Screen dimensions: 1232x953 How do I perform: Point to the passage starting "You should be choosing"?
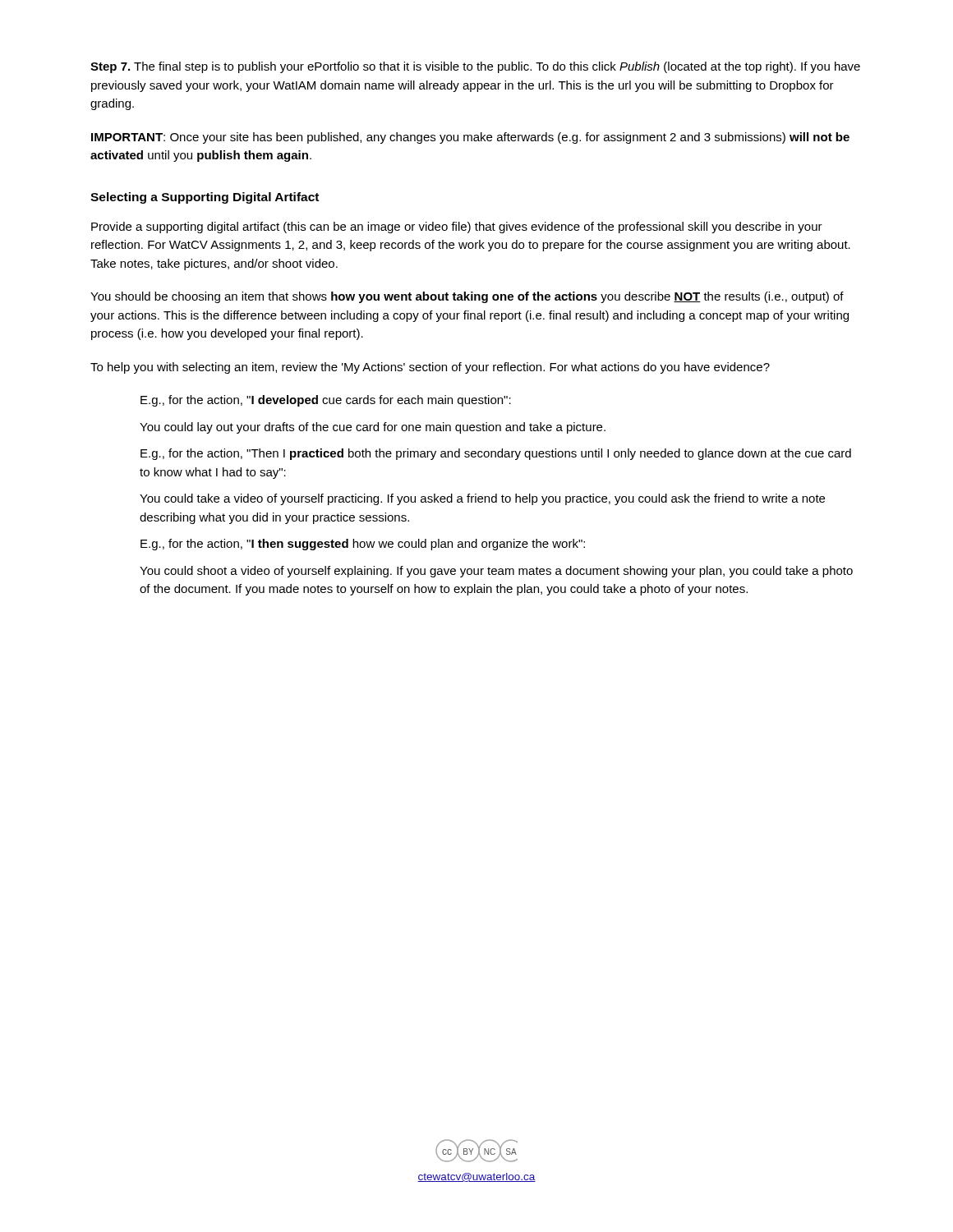[x=470, y=315]
